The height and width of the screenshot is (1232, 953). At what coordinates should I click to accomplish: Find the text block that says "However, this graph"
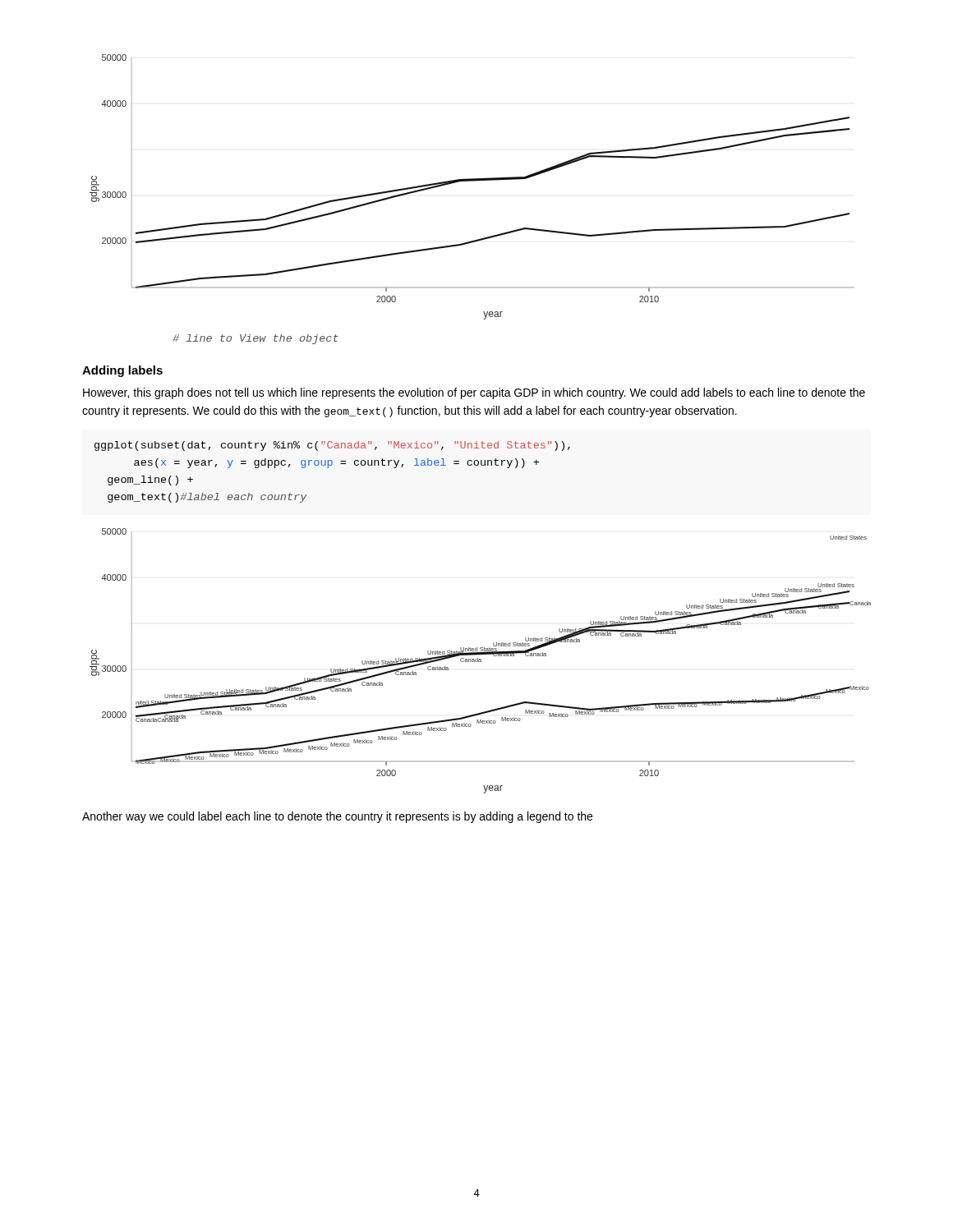point(474,402)
